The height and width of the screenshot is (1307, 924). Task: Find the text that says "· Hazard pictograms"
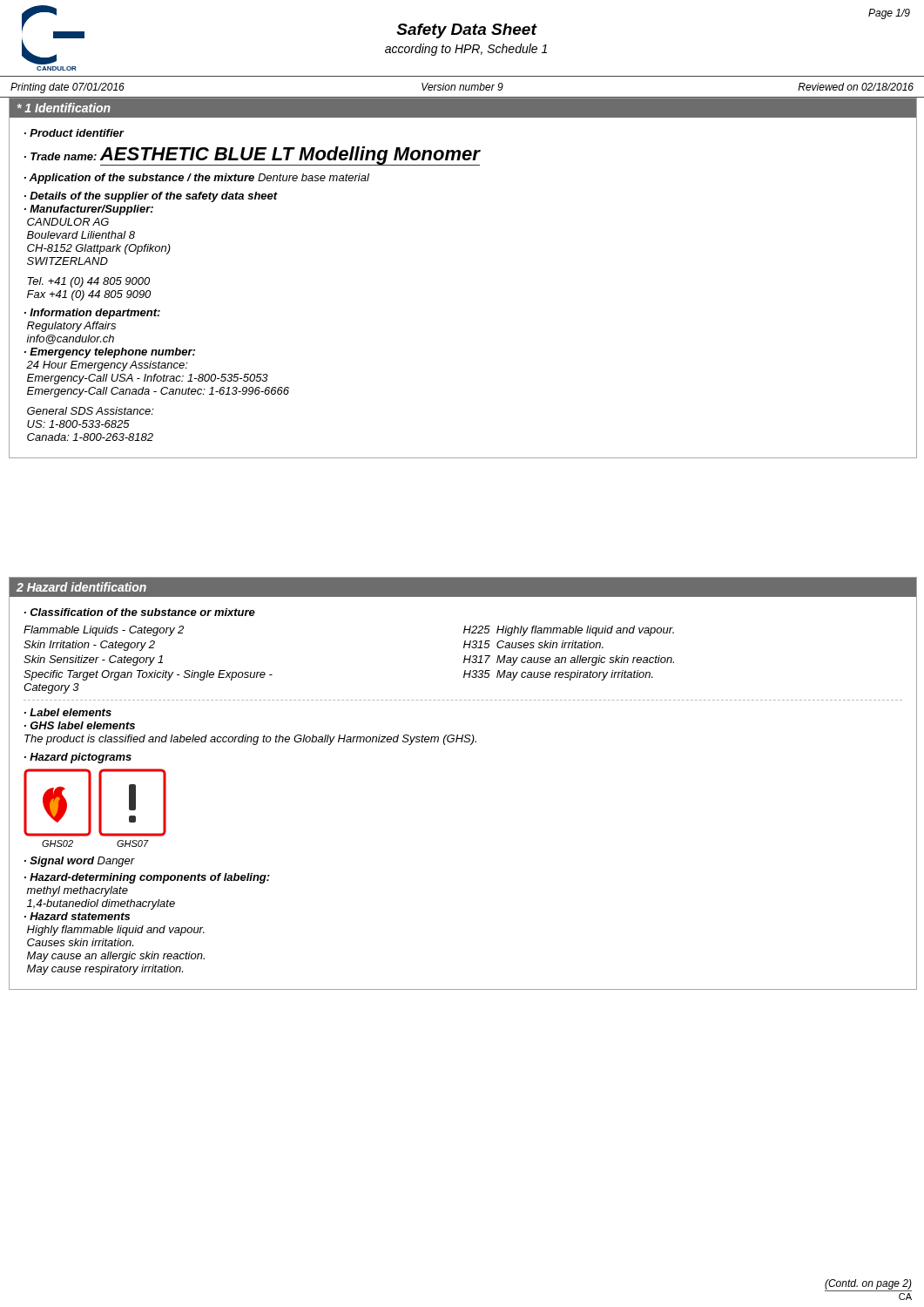point(78,757)
